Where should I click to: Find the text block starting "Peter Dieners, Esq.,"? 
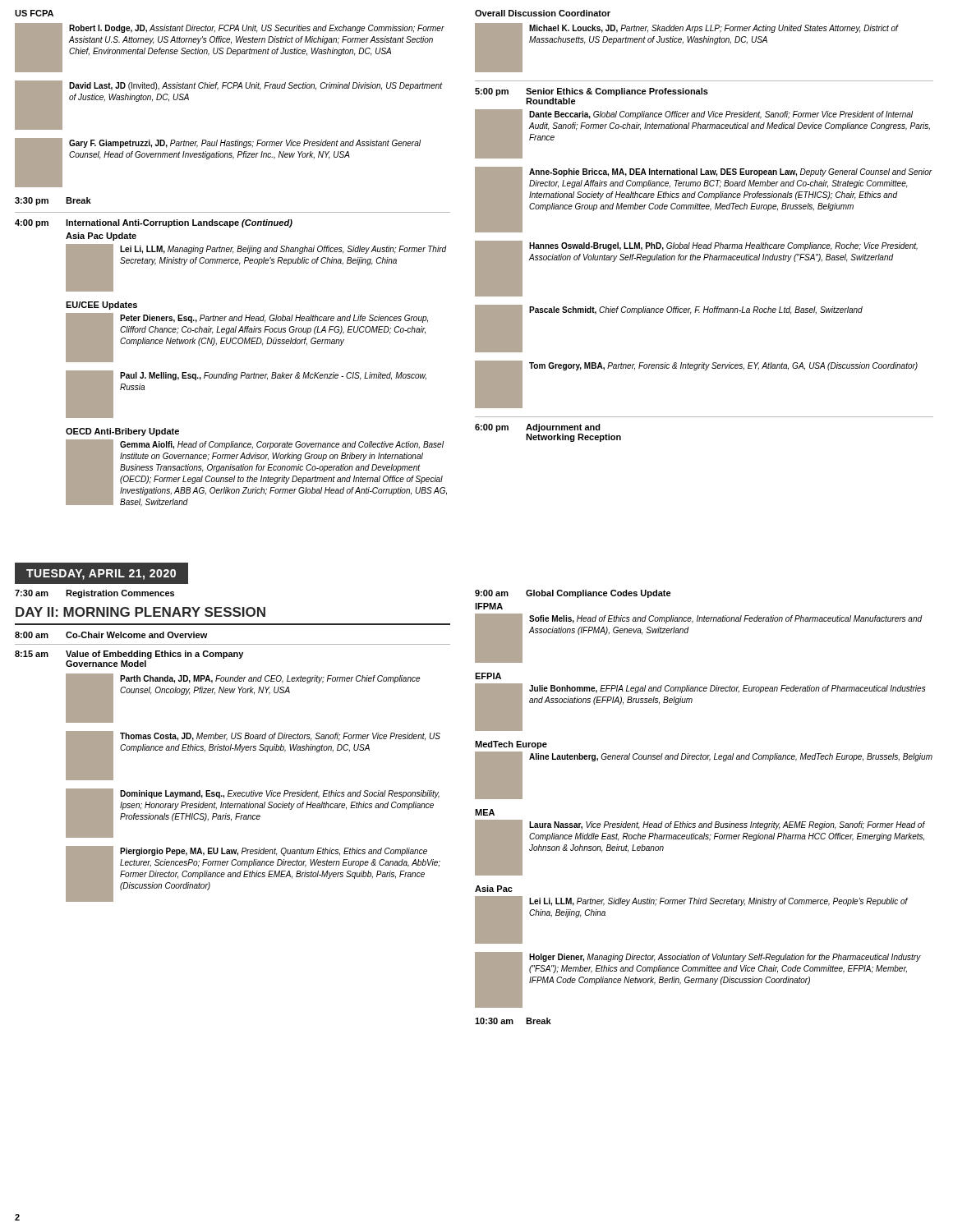(258, 338)
